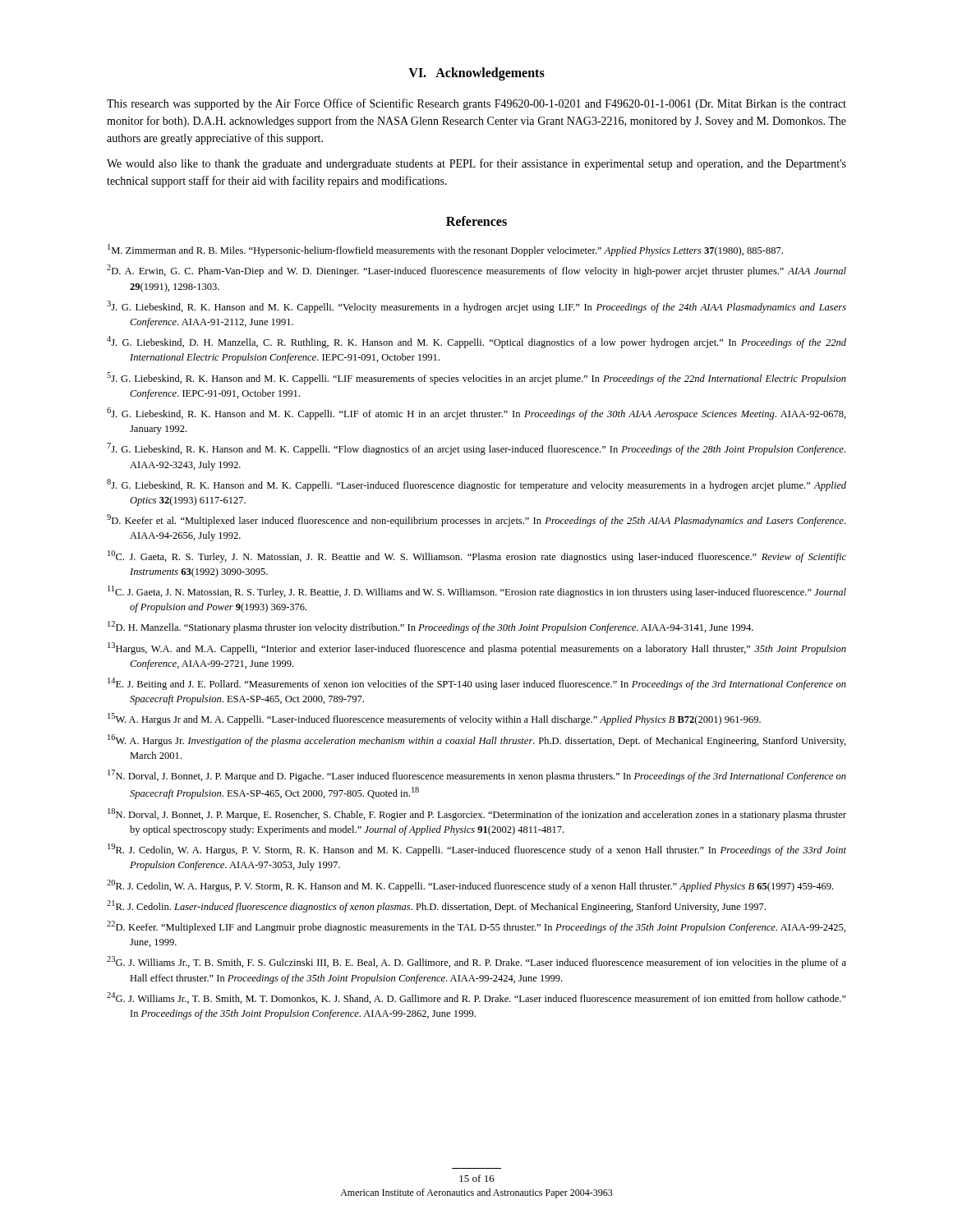The height and width of the screenshot is (1232, 953).
Task: Click the passage that begins "2D. A. Erwin, G. C. Pham-Van-Diep"
Action: click(476, 278)
